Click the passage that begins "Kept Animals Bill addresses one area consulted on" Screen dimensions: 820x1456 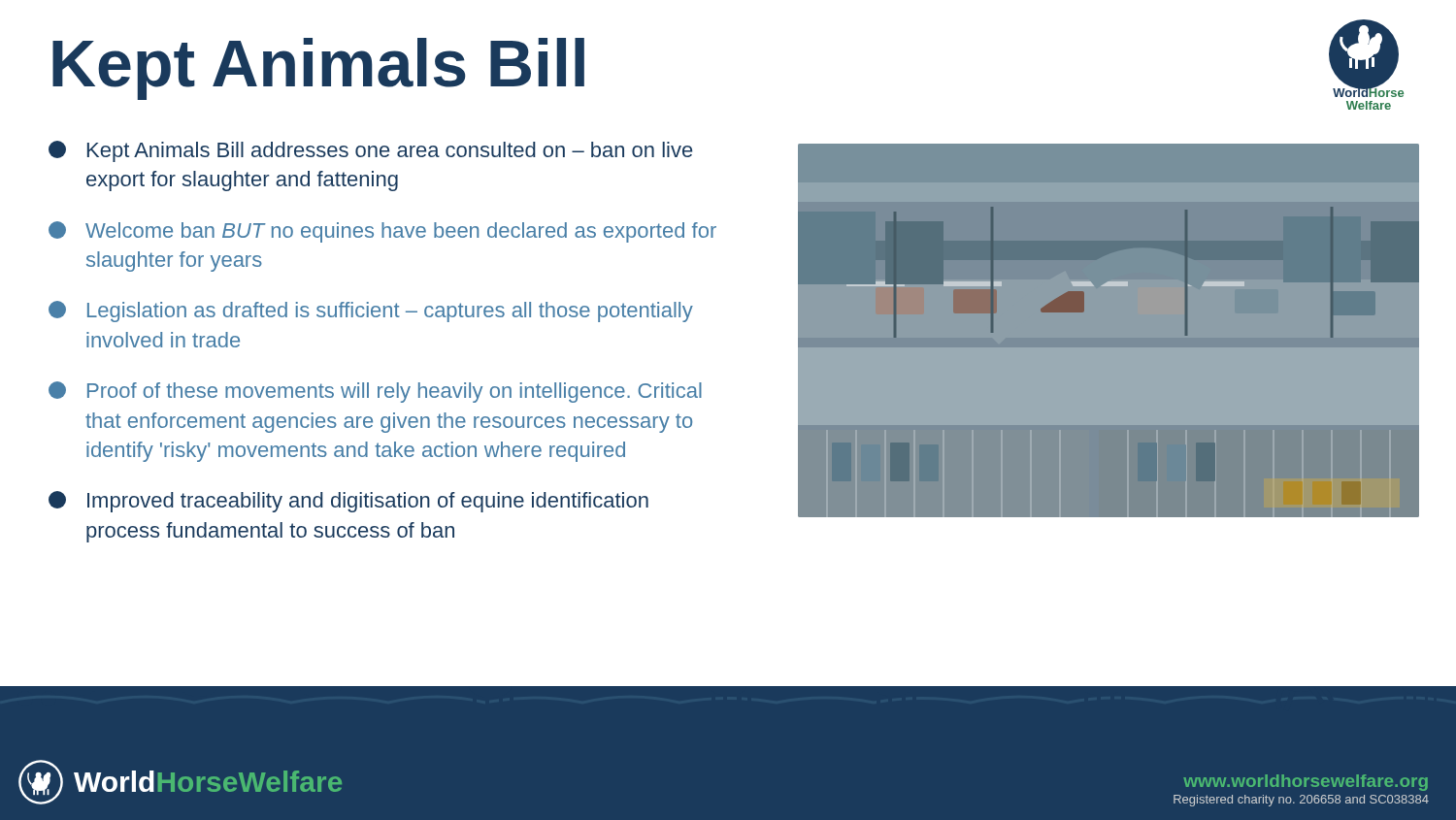tap(388, 165)
